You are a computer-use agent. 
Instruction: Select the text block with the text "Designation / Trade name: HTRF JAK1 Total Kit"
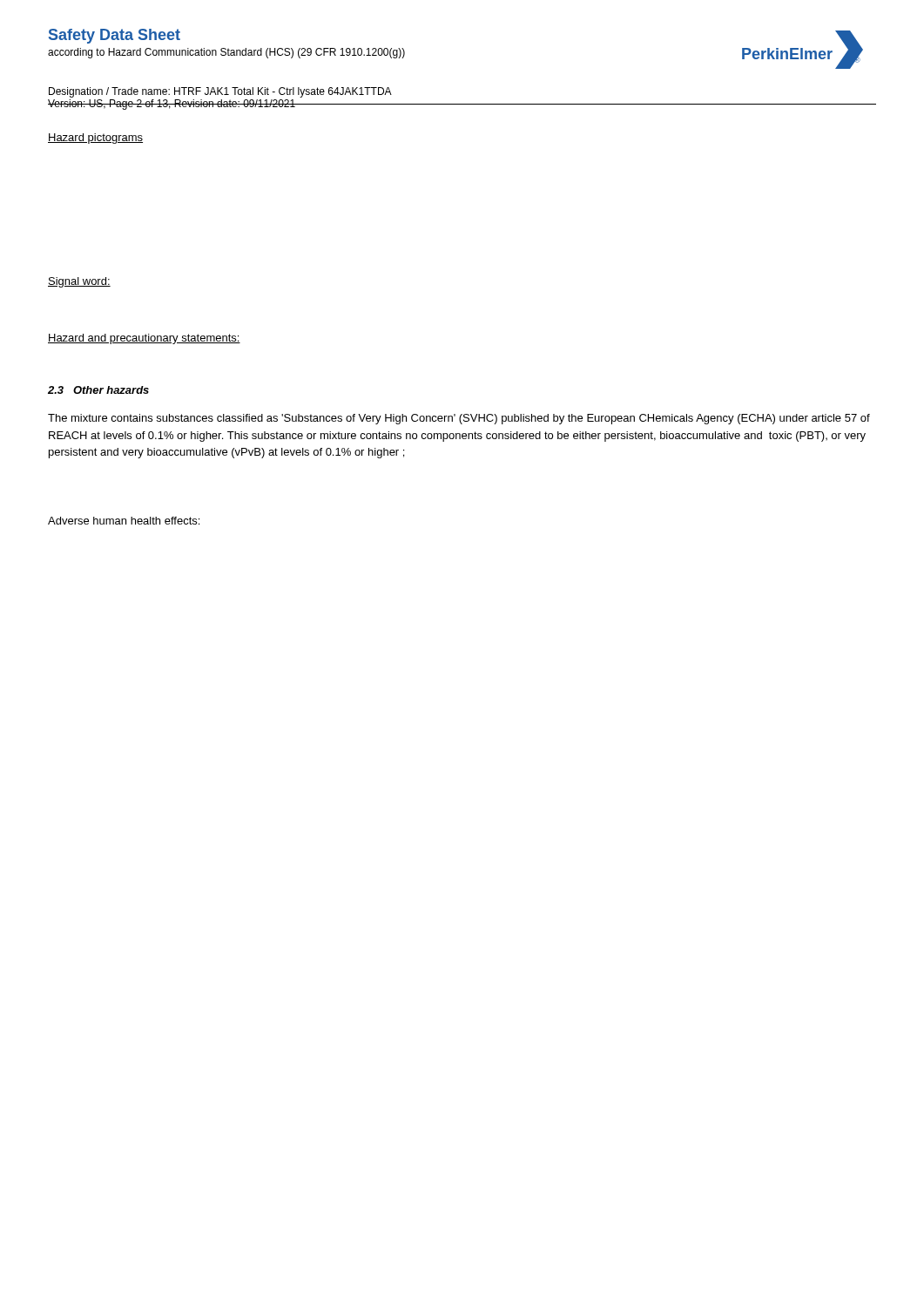(462, 98)
